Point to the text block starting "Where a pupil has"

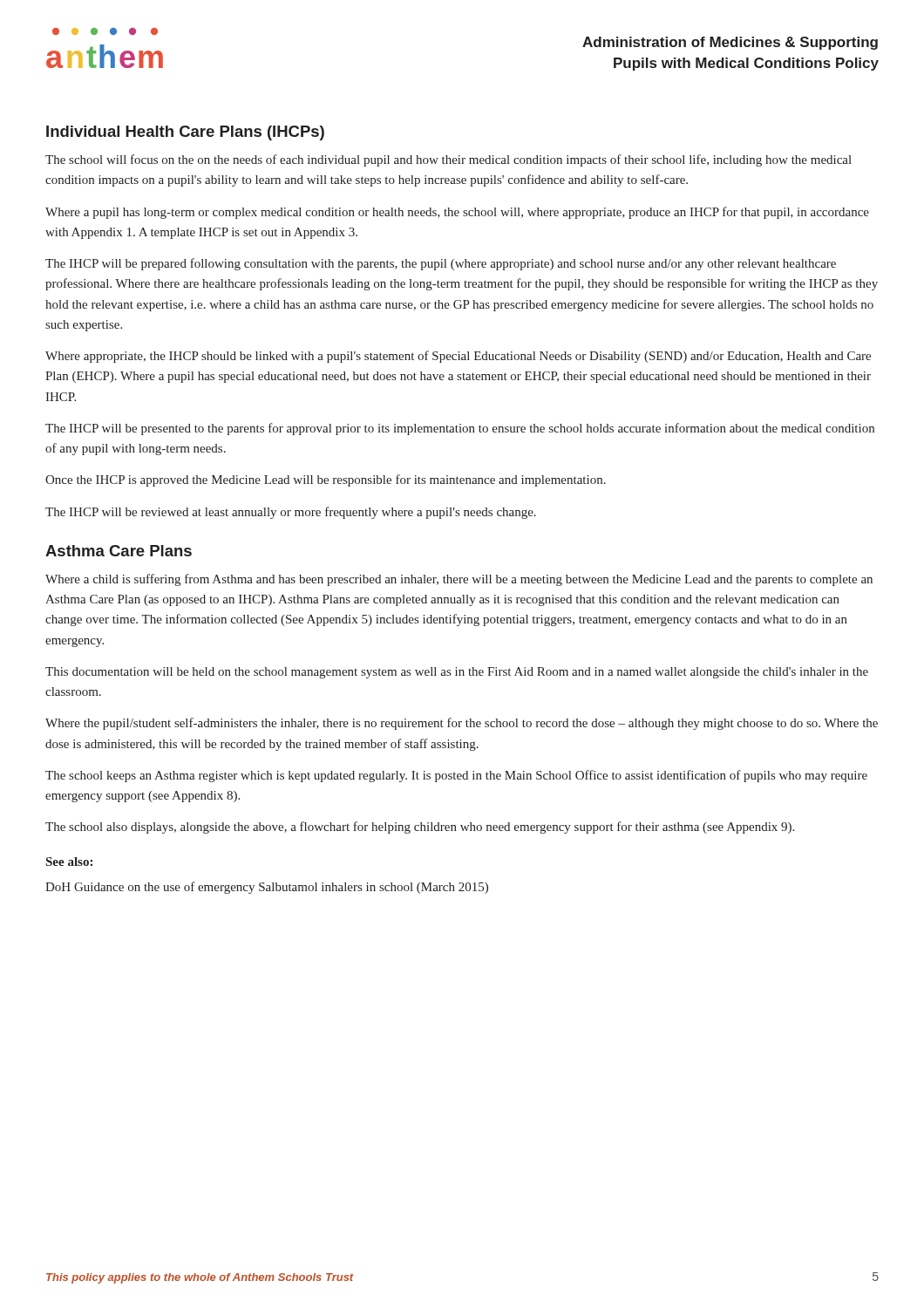(457, 222)
